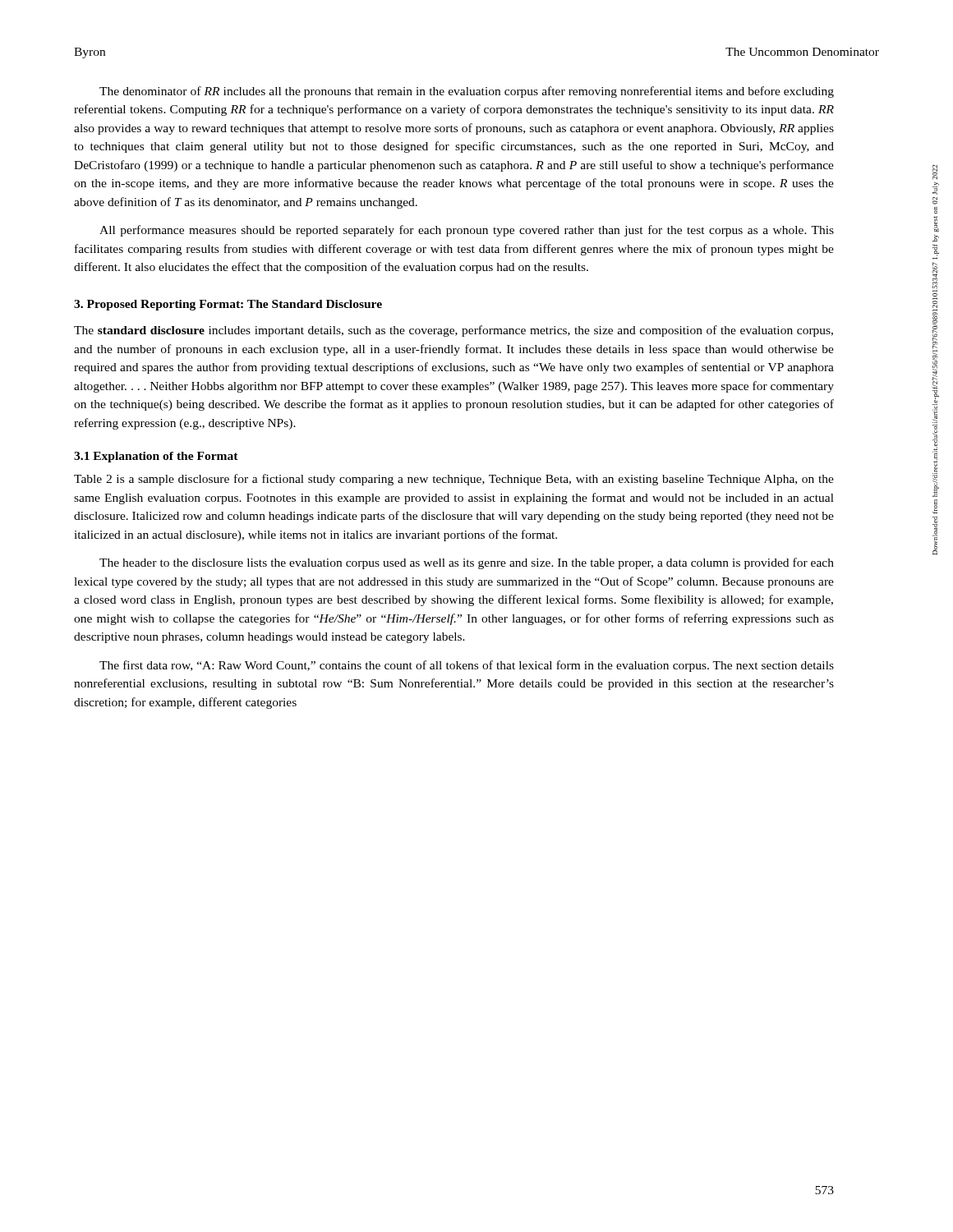This screenshot has width=953, height=1232.
Task: Locate the text starting "All performance measures should be reported separately"
Action: click(x=454, y=249)
